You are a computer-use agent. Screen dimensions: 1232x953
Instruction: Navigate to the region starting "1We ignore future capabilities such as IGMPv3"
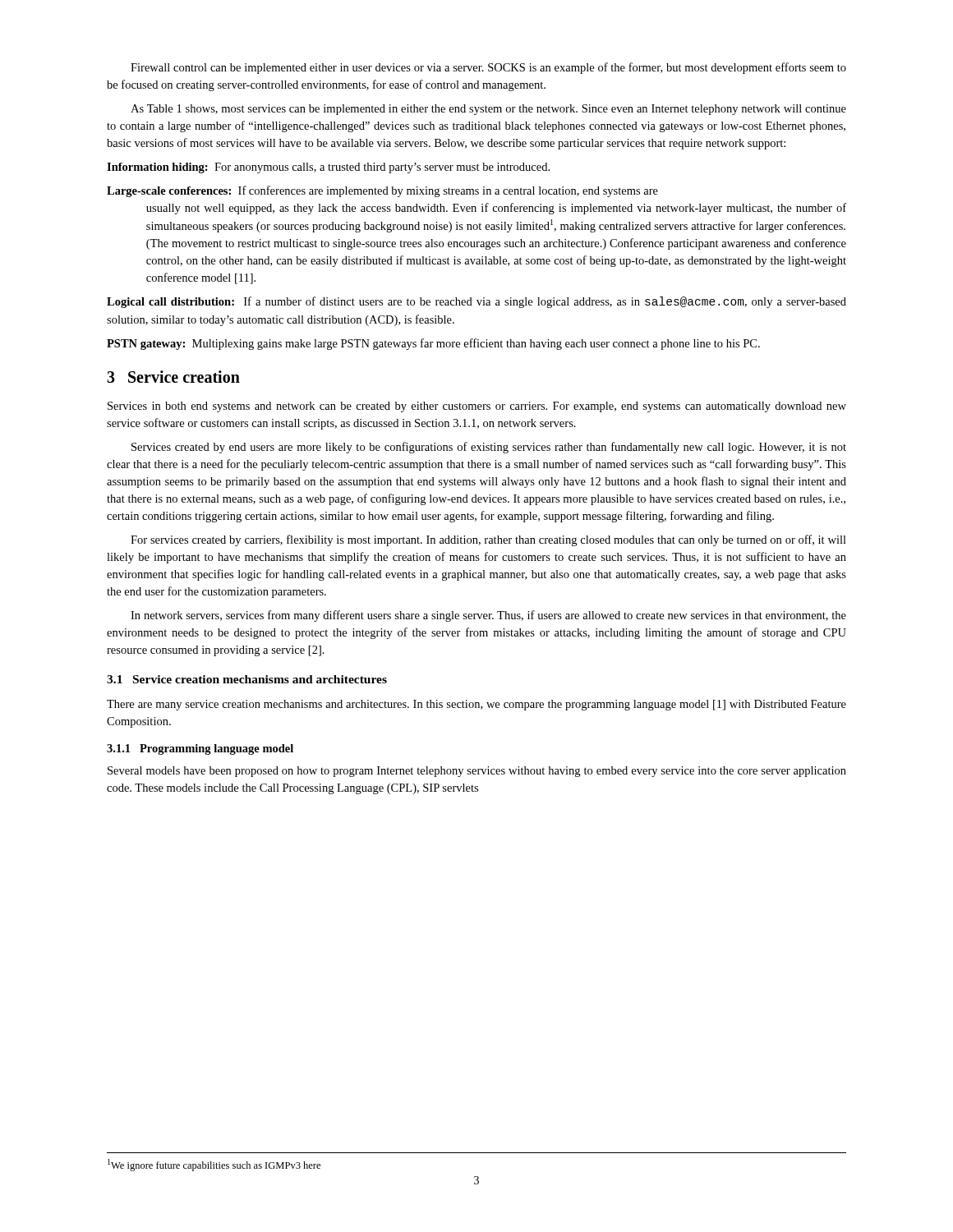click(214, 1164)
